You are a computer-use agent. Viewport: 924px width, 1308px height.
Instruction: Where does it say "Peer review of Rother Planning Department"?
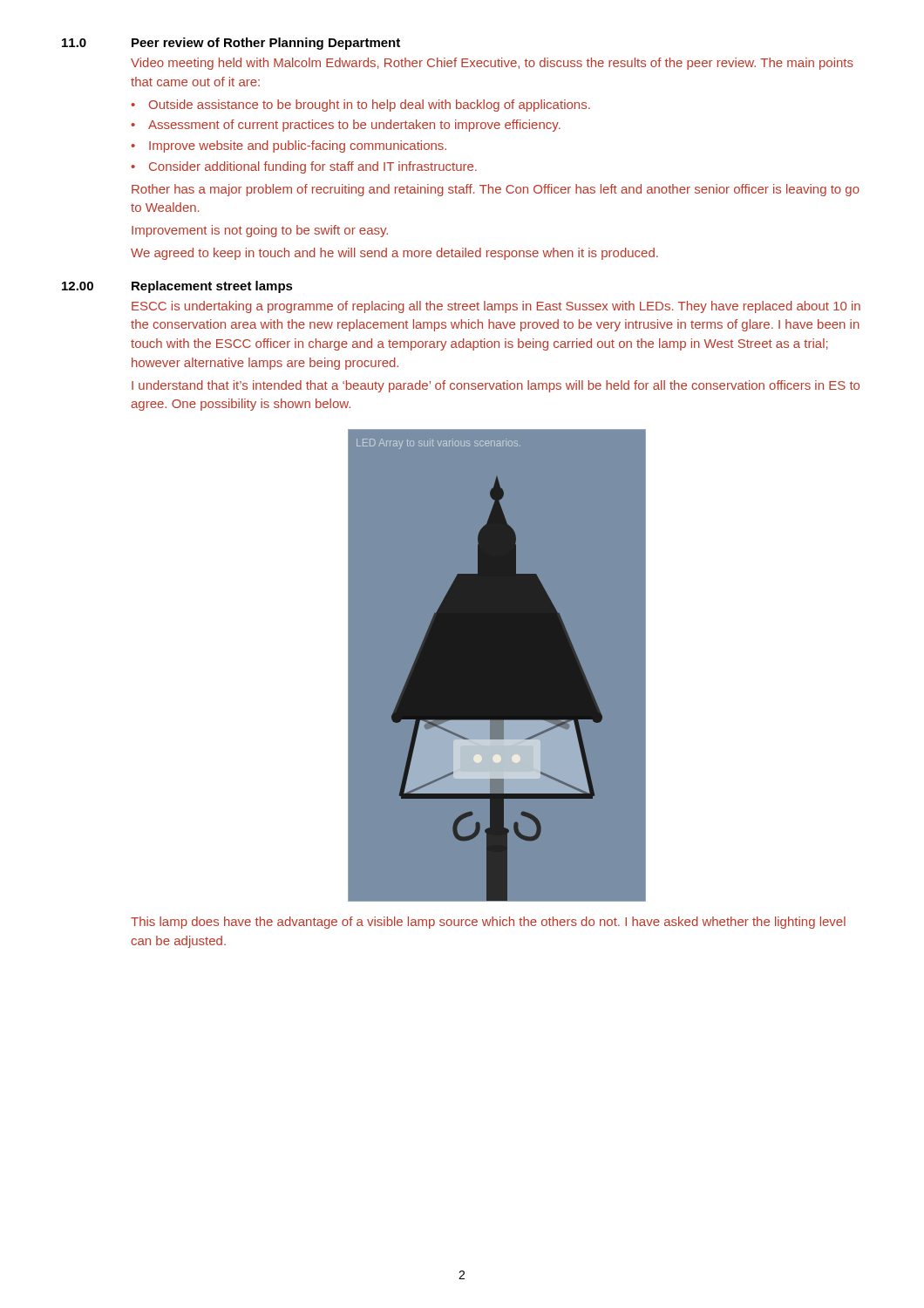pos(266,42)
